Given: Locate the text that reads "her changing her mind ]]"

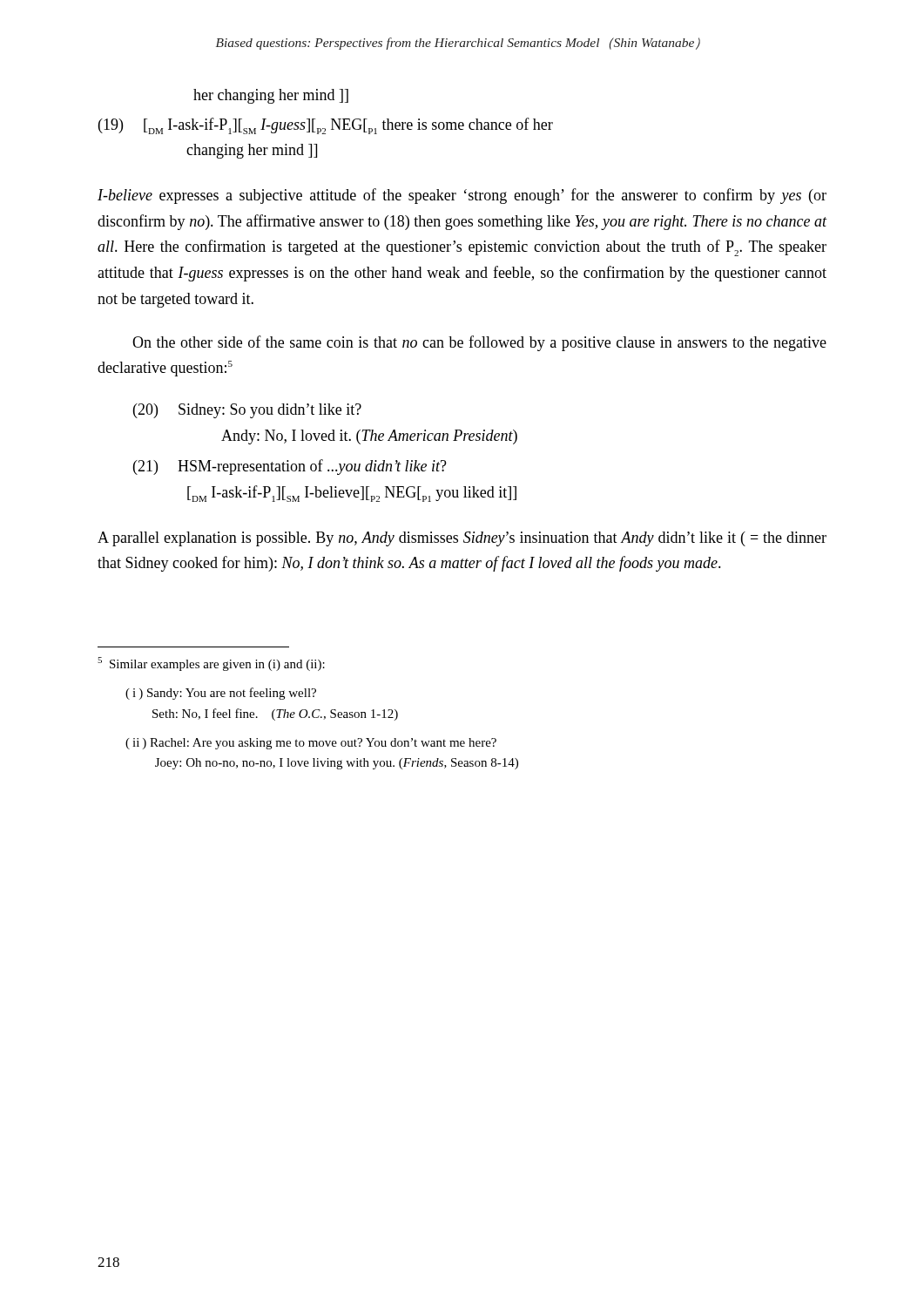Looking at the screenshot, I should click(271, 95).
